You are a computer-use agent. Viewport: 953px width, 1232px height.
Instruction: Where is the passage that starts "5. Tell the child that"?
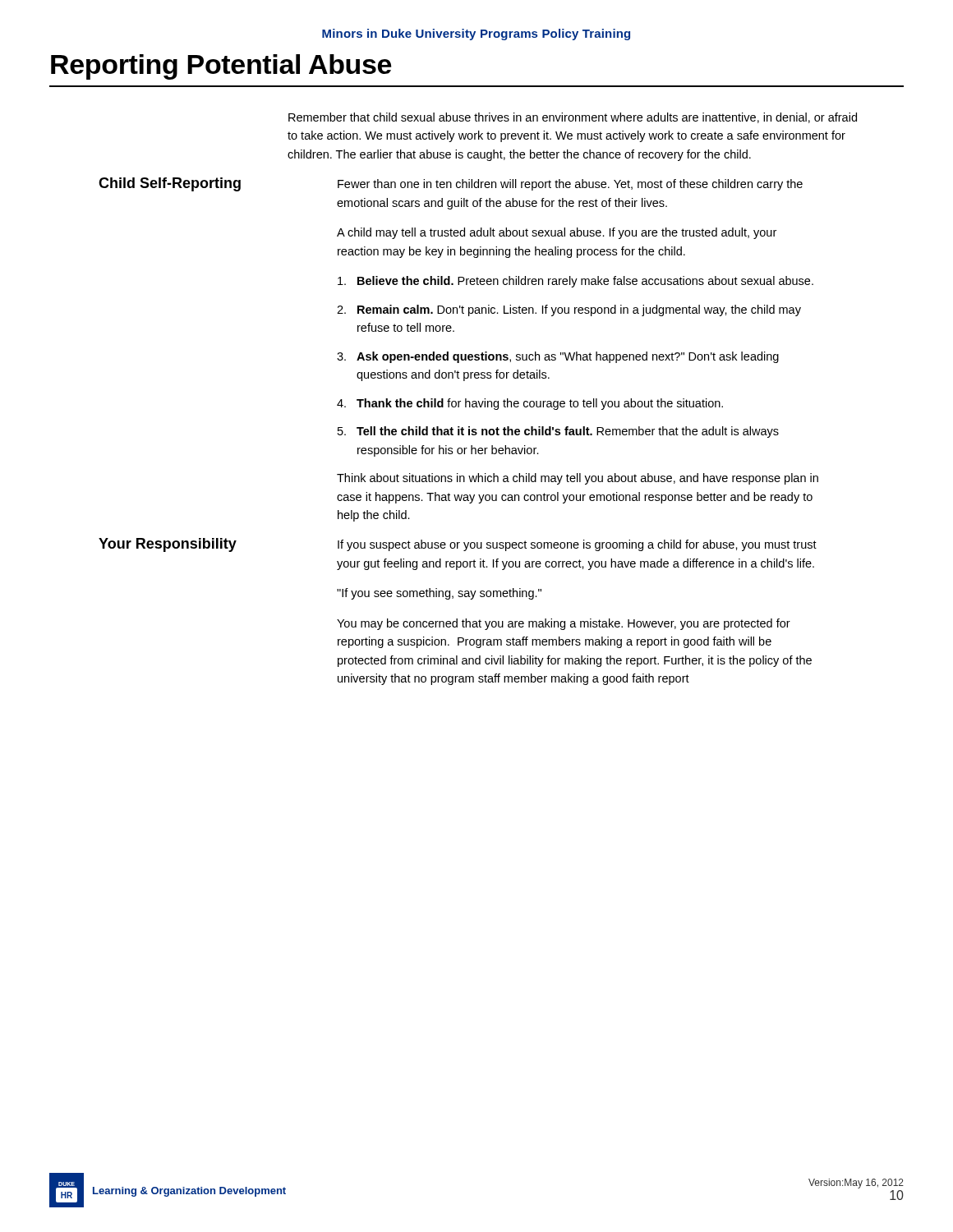(579, 441)
